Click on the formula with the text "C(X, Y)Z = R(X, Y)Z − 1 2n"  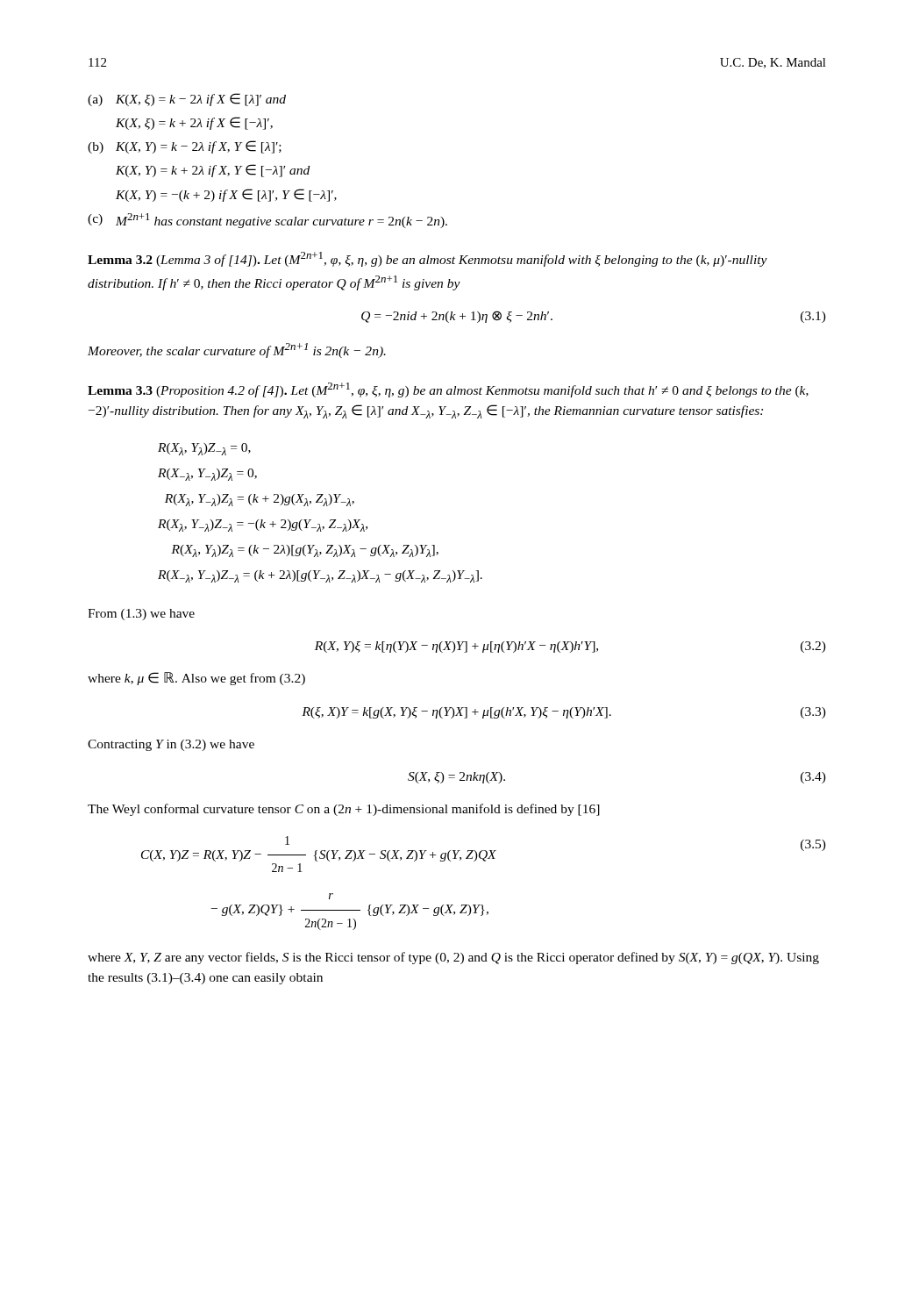pyautogui.click(x=484, y=849)
